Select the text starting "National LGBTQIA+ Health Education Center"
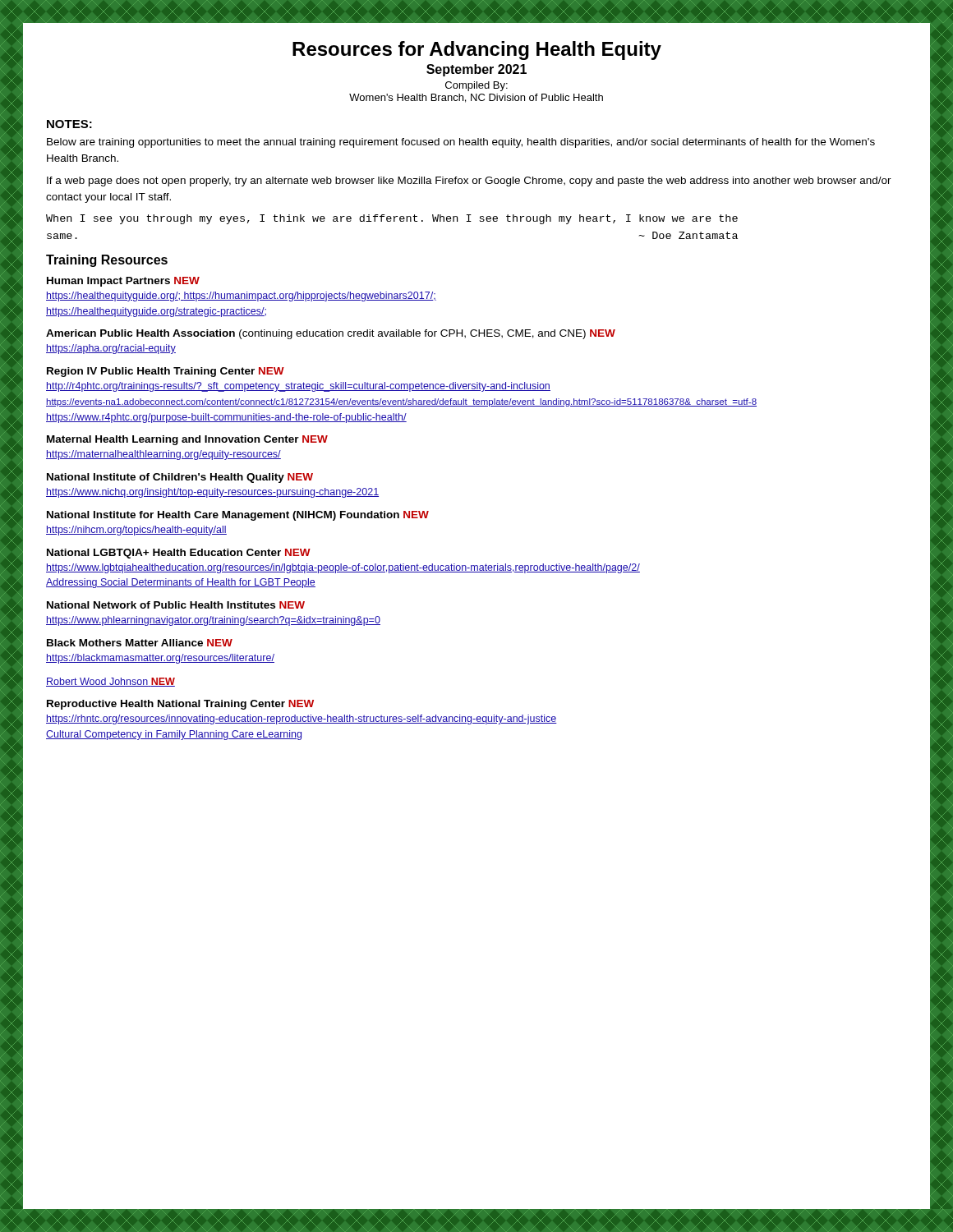953x1232 pixels. [476, 568]
